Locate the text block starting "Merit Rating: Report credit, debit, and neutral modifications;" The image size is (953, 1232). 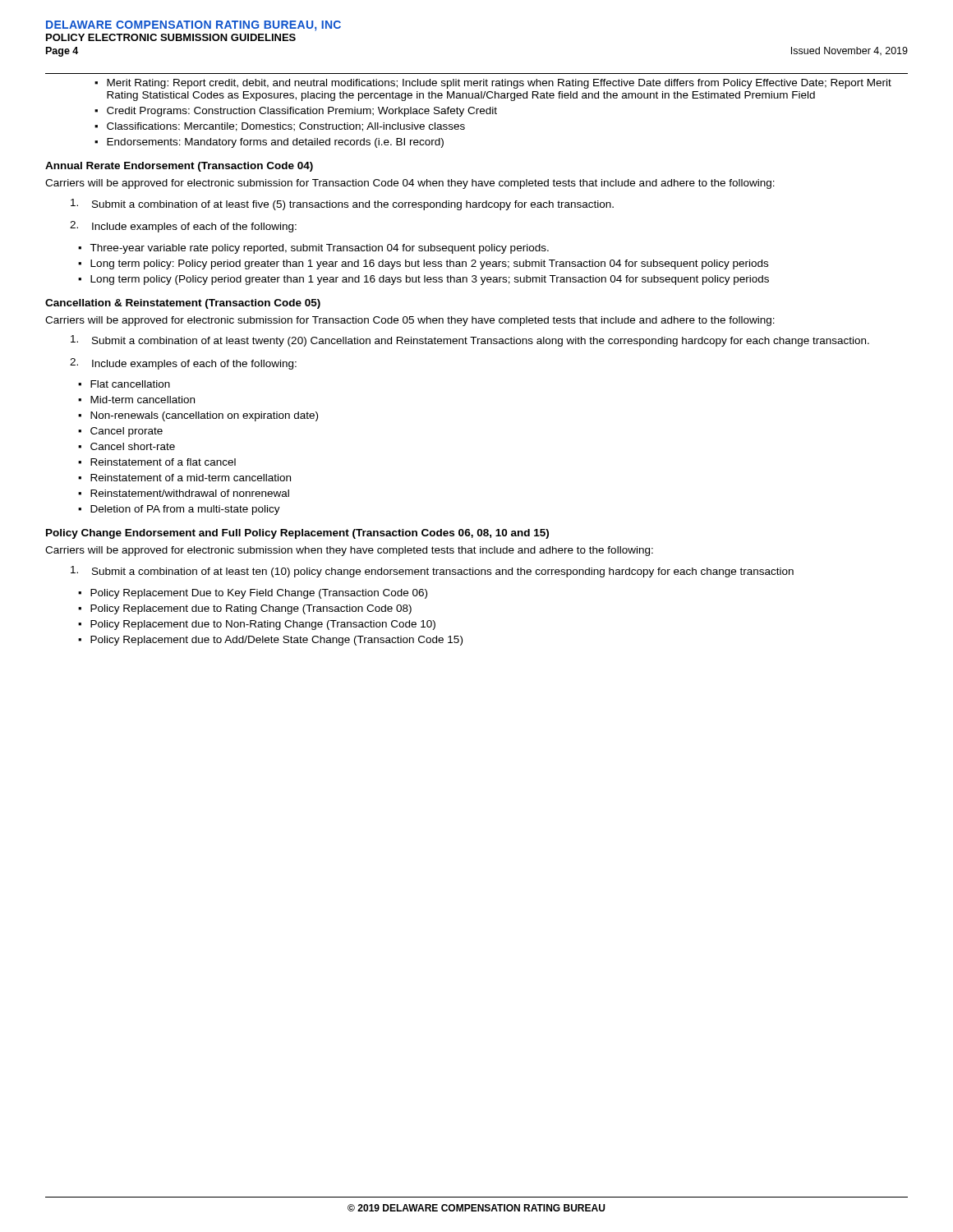pos(476,89)
